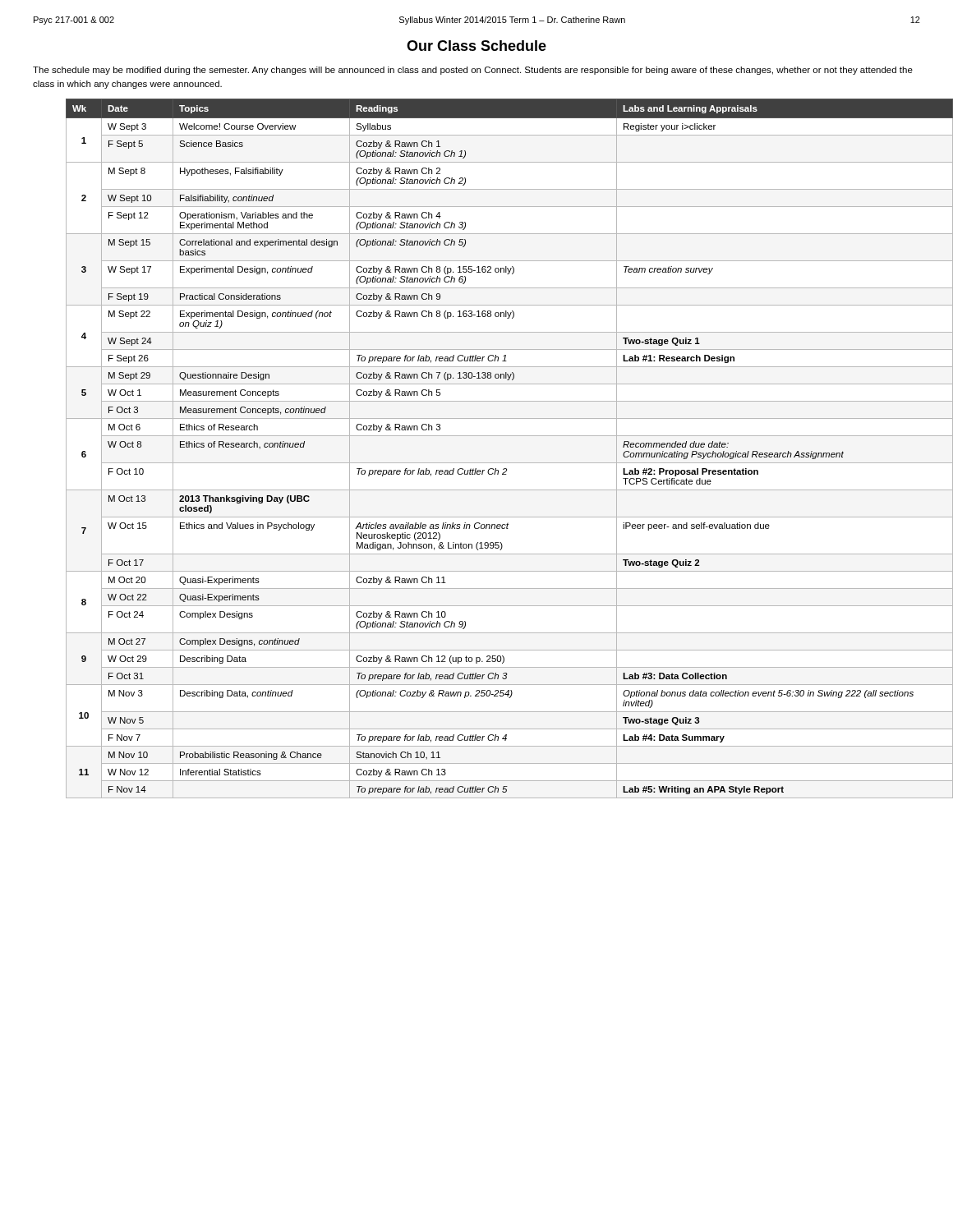Locate the block starting "The schedule may be"
The width and height of the screenshot is (953, 1232).
473,77
